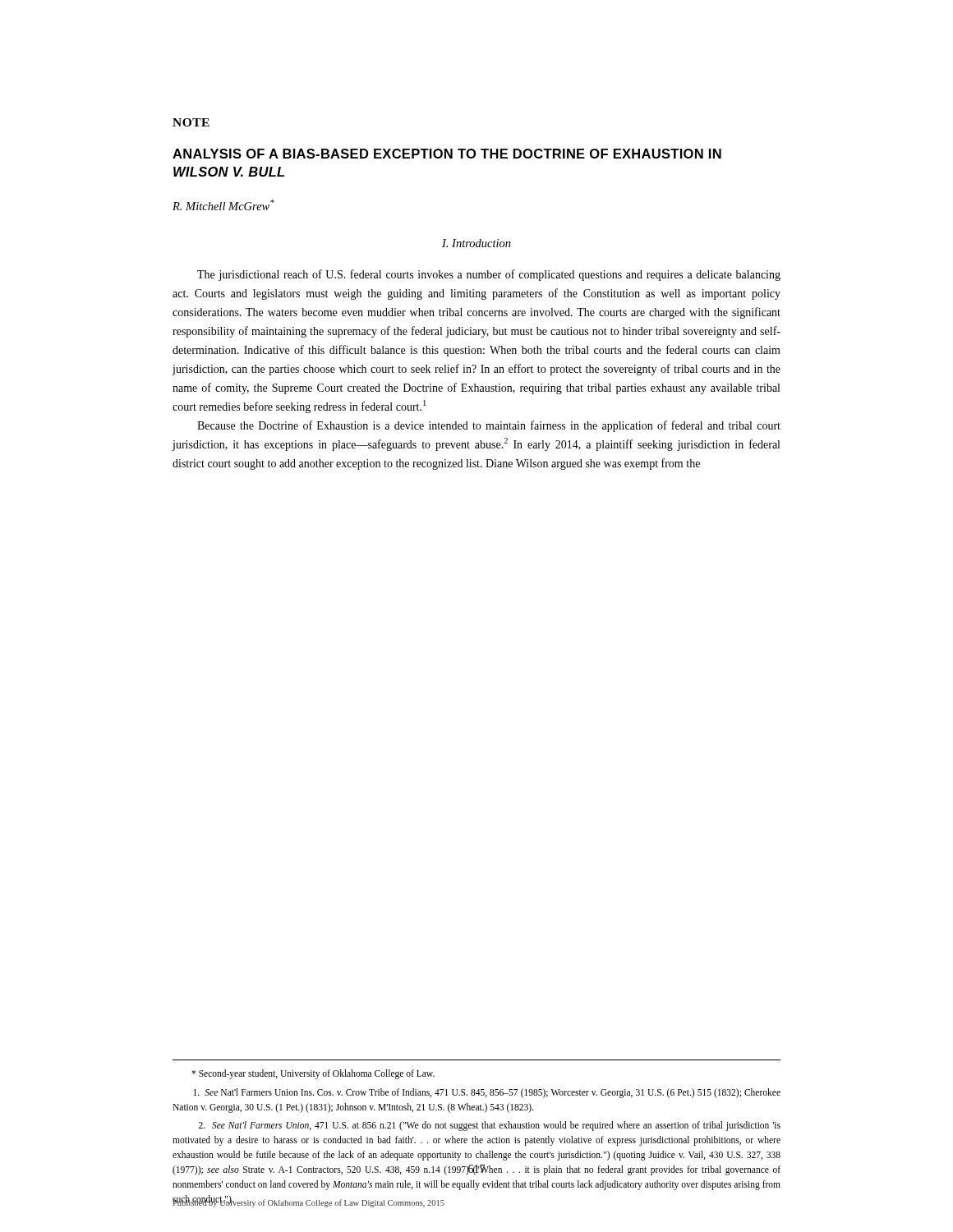This screenshot has height=1232, width=953.
Task: Find the text containing "R. Mitchell McGrew*"
Action: click(x=223, y=206)
